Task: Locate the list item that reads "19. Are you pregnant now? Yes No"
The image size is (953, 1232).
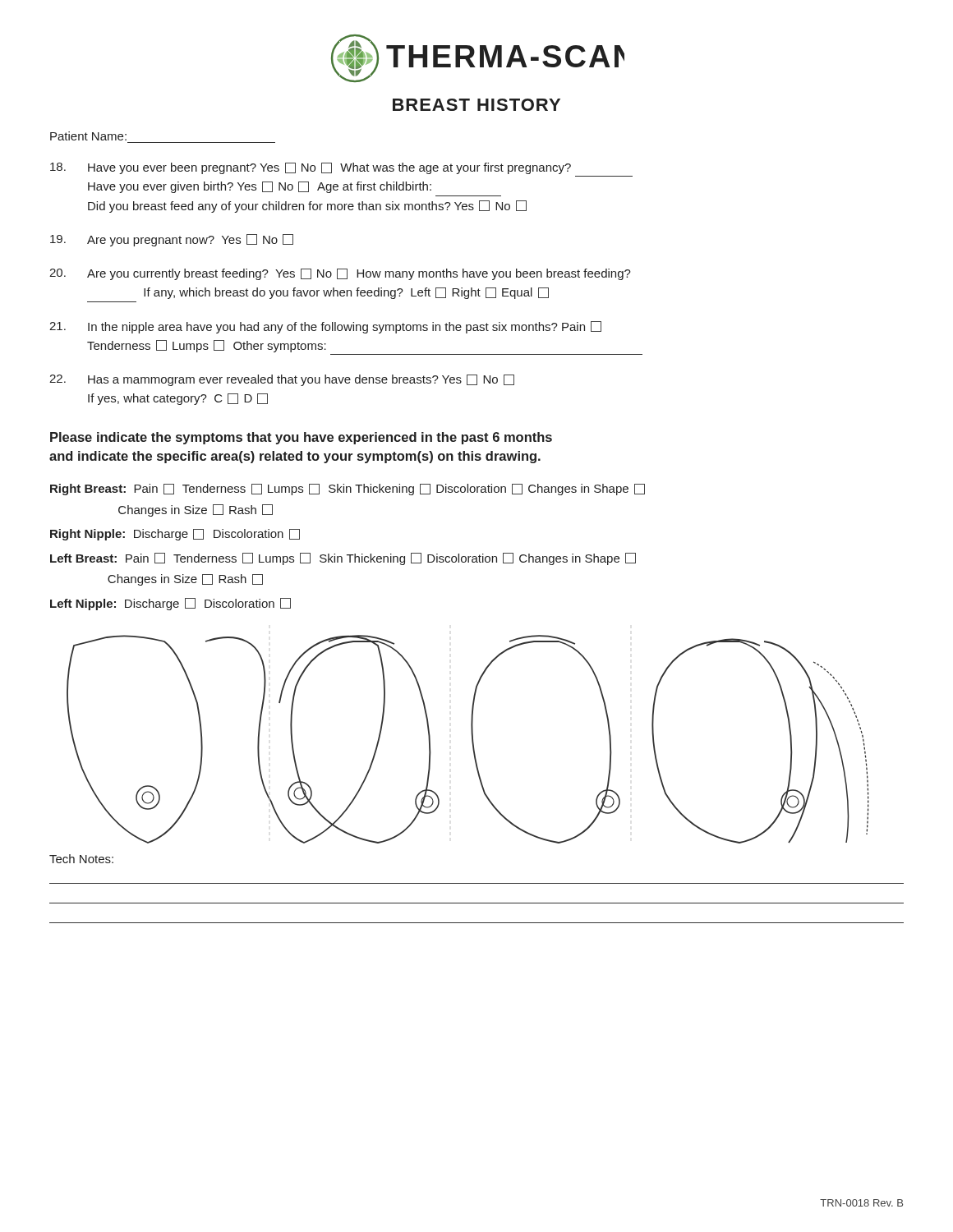Action: click(172, 240)
